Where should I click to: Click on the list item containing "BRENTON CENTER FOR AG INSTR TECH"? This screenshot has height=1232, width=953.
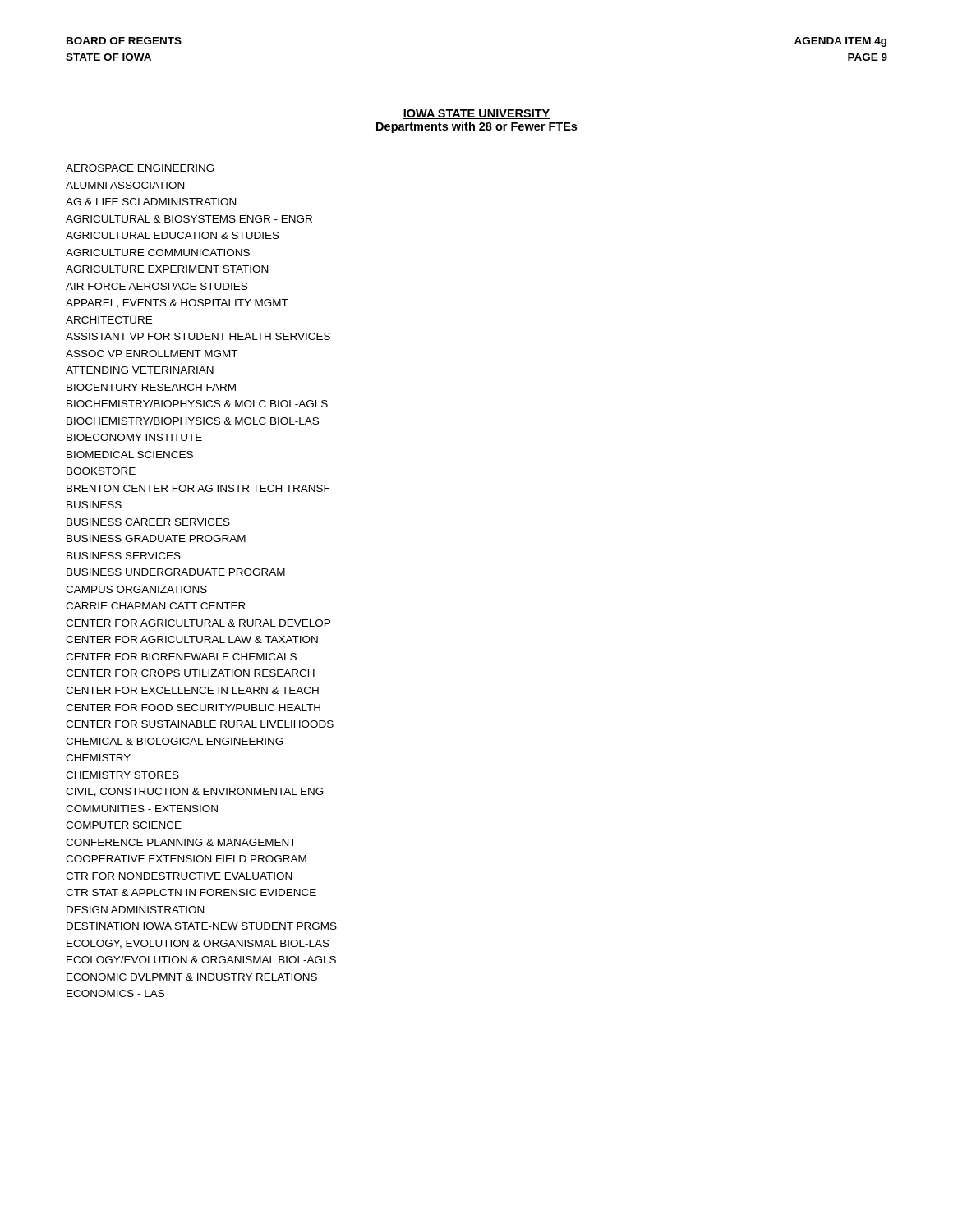(198, 488)
